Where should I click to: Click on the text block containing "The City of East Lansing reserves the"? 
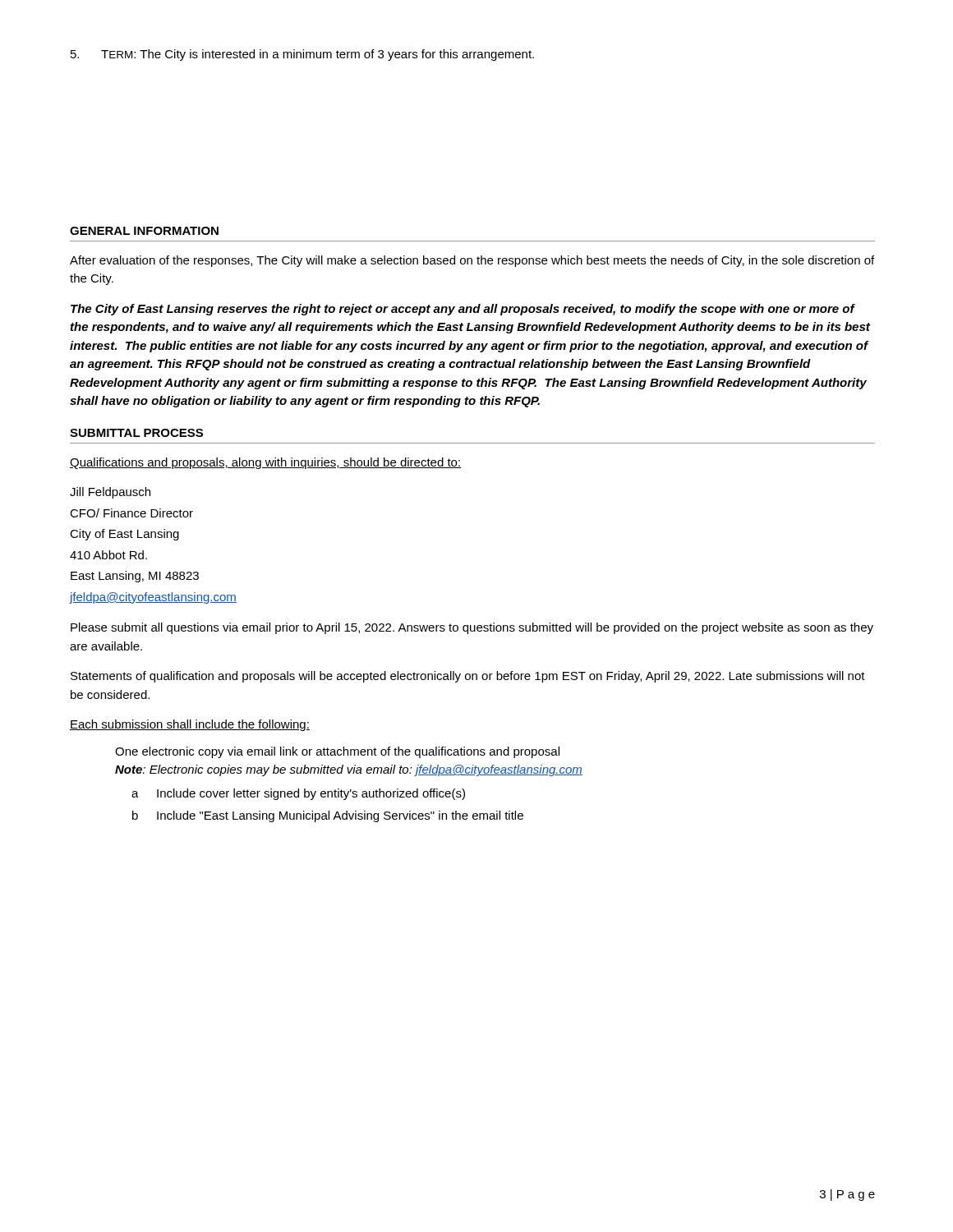[x=470, y=355]
